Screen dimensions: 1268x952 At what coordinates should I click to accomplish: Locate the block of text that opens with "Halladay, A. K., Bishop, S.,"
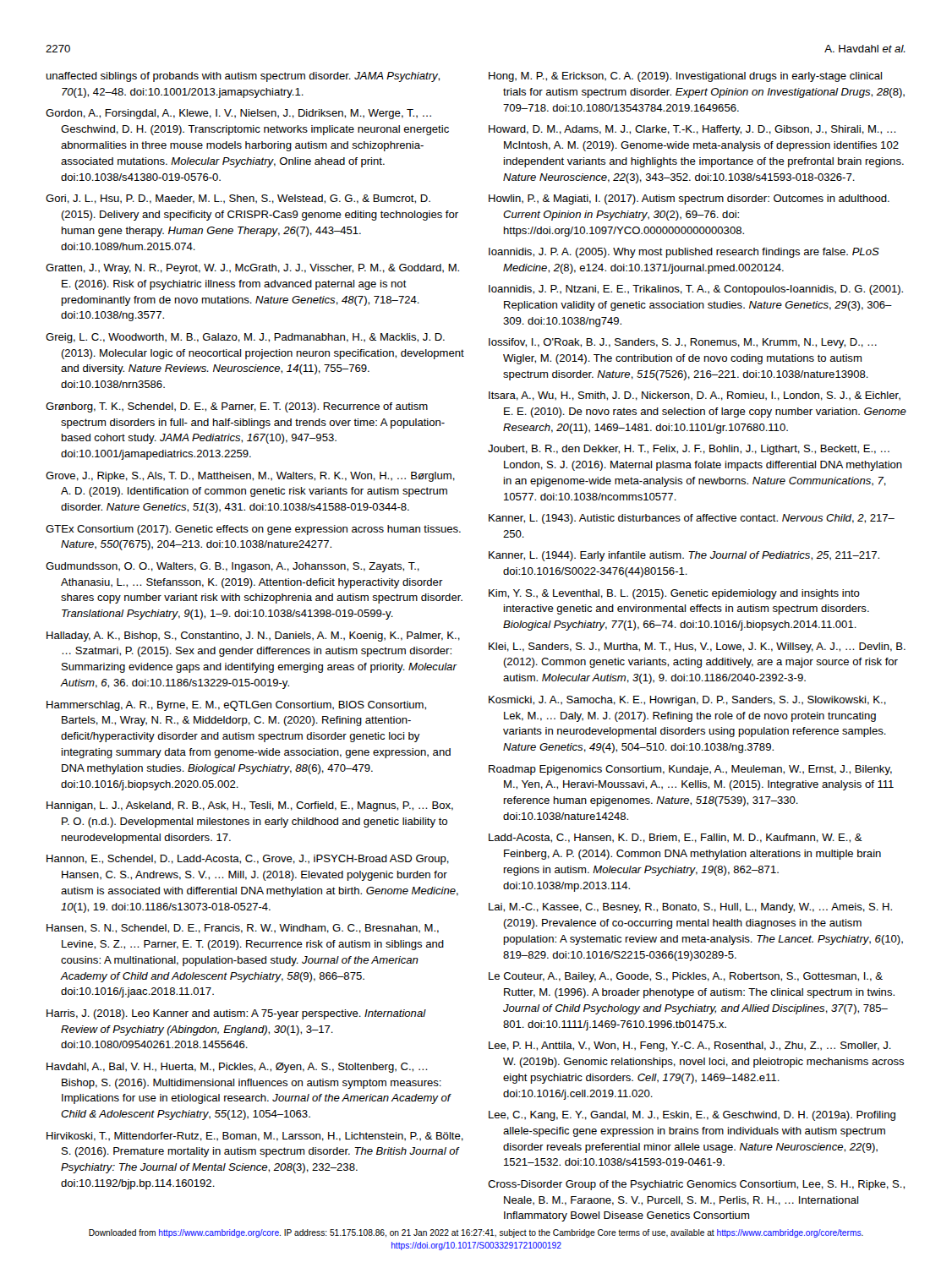(253, 659)
